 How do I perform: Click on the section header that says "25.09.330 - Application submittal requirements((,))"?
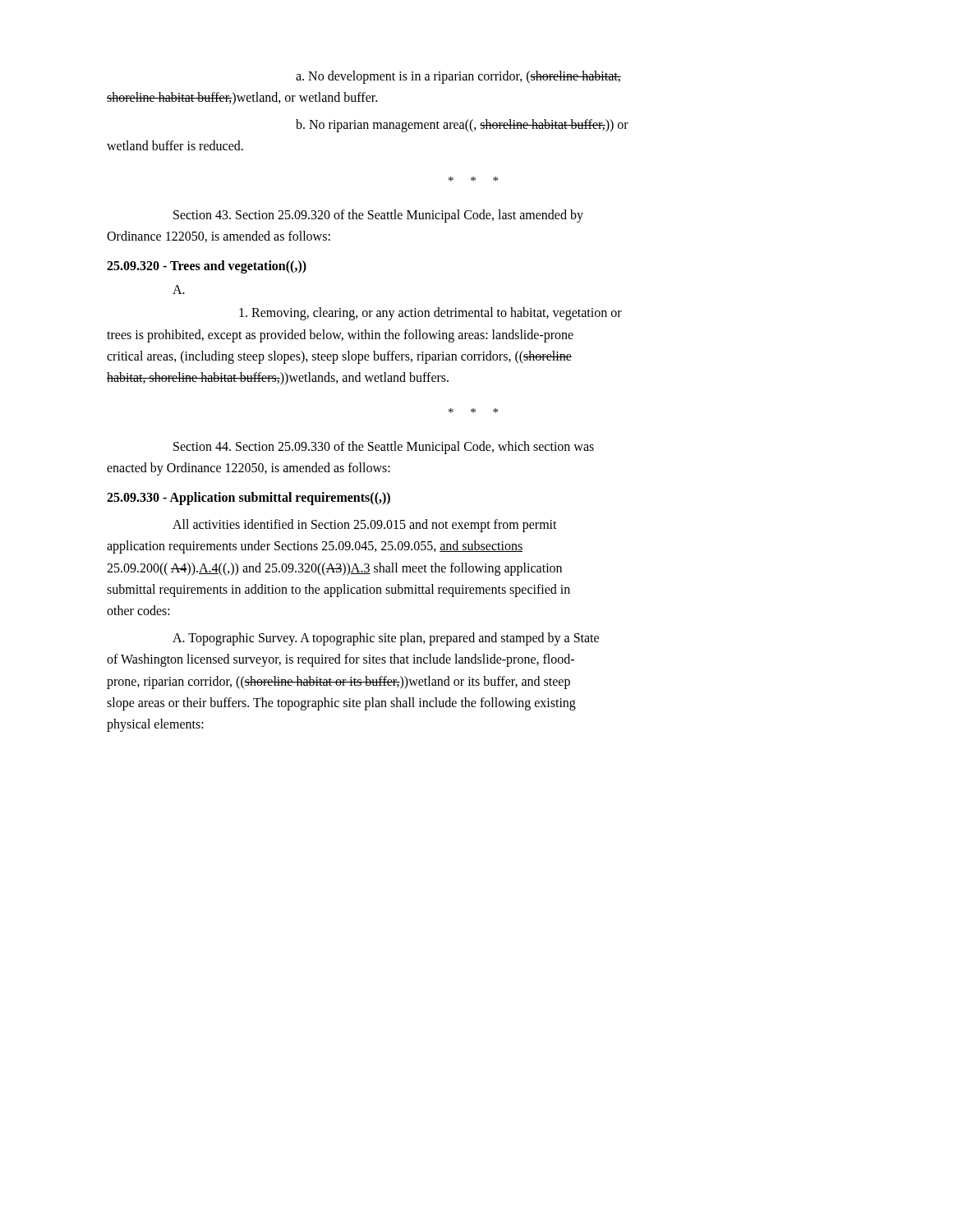click(249, 498)
